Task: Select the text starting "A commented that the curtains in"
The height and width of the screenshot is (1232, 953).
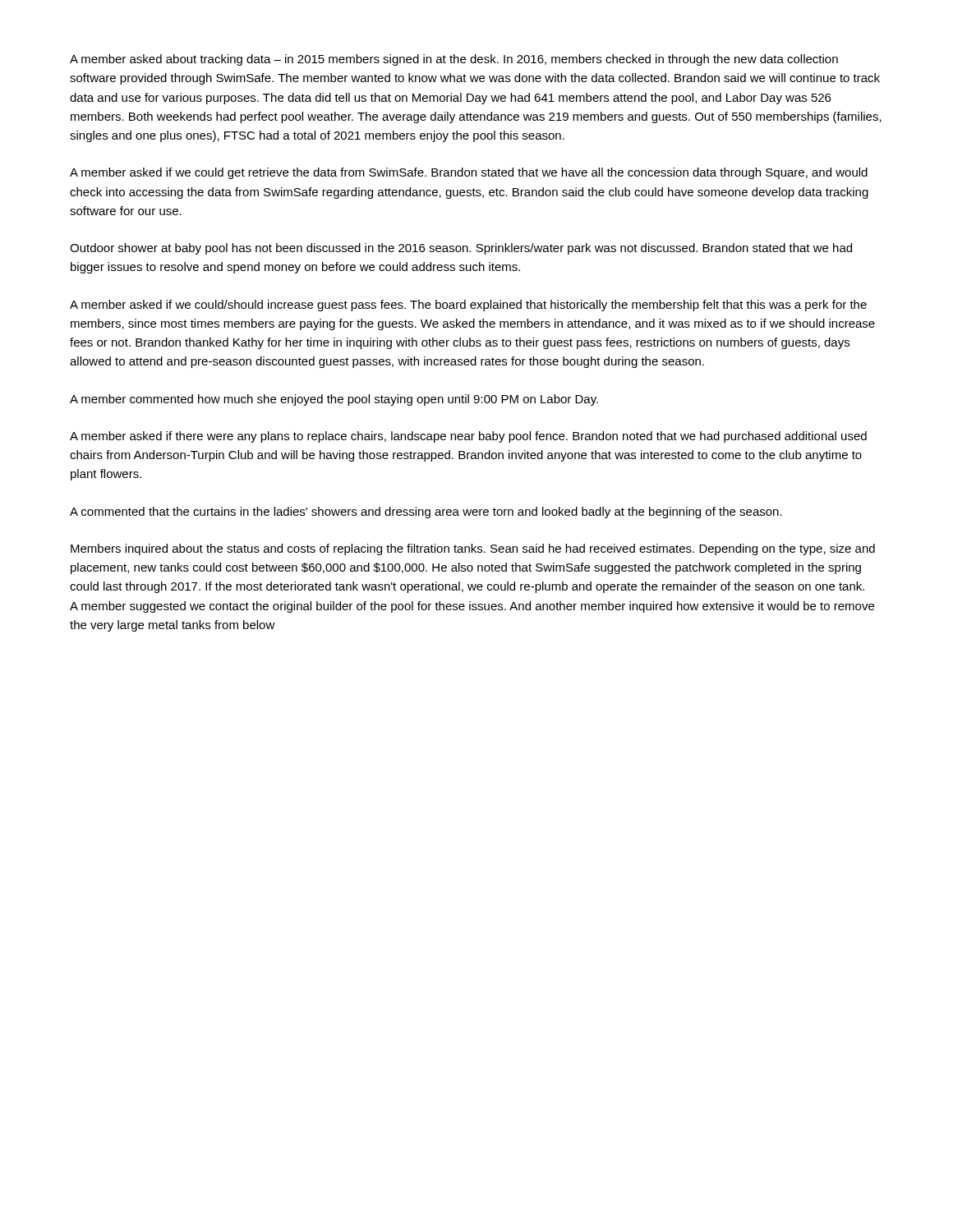Action: tap(426, 511)
